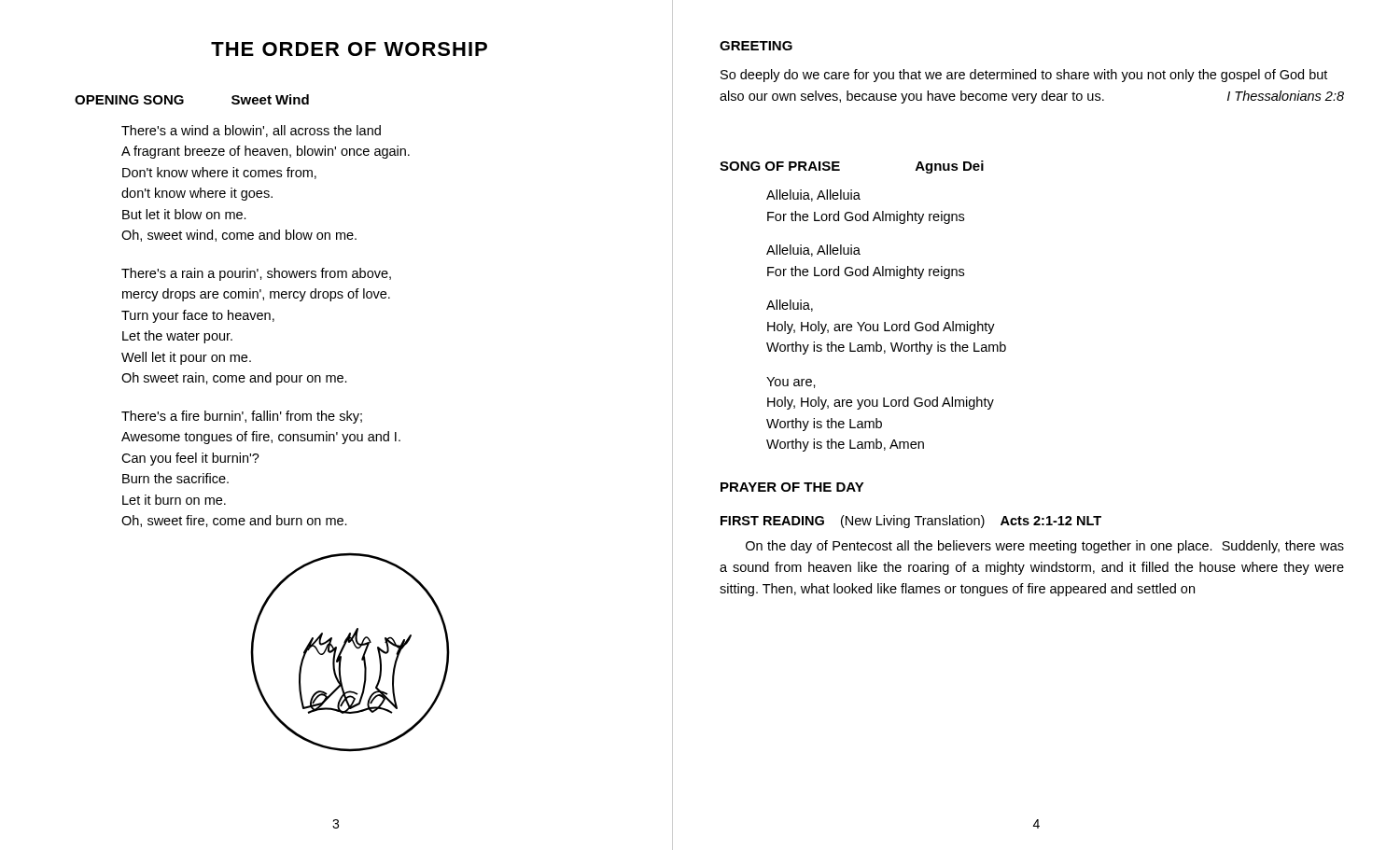Click where it says "THE ORDER OF WORSHIP"
This screenshot has height=850, width=1400.
coord(350,49)
